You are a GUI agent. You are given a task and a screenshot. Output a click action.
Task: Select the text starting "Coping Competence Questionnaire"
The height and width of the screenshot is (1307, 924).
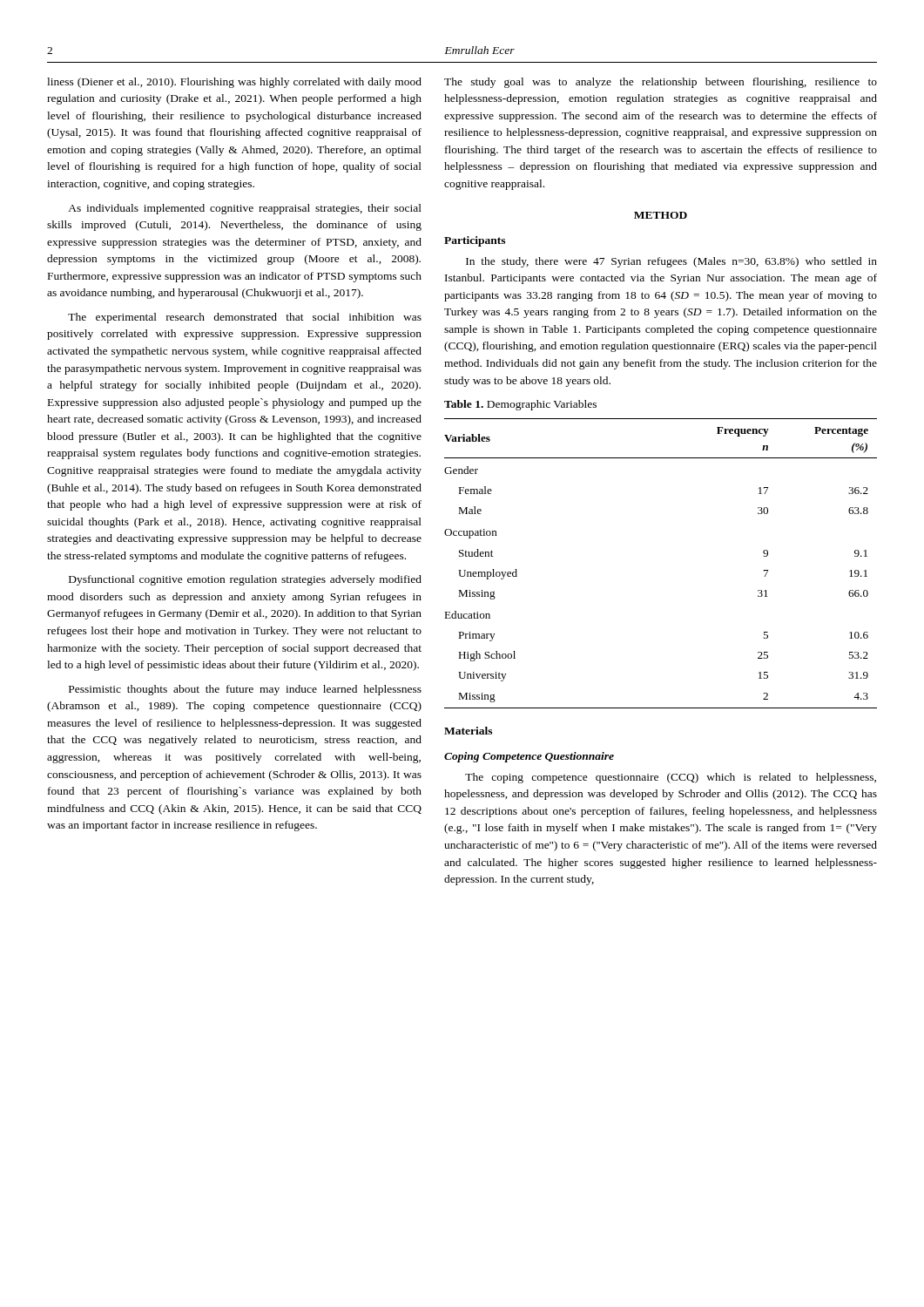(x=529, y=756)
